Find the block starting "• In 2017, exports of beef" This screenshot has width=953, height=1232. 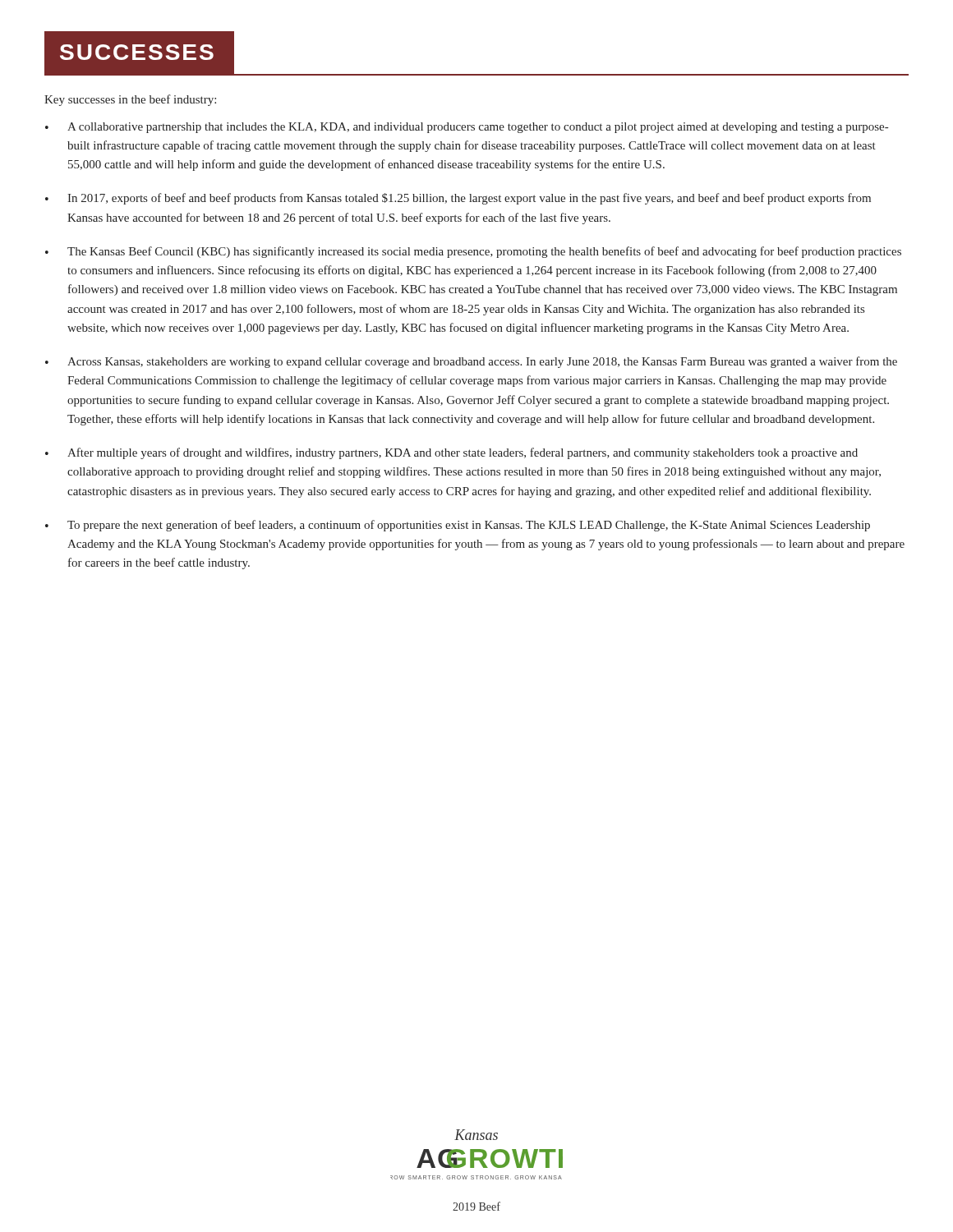pos(476,208)
